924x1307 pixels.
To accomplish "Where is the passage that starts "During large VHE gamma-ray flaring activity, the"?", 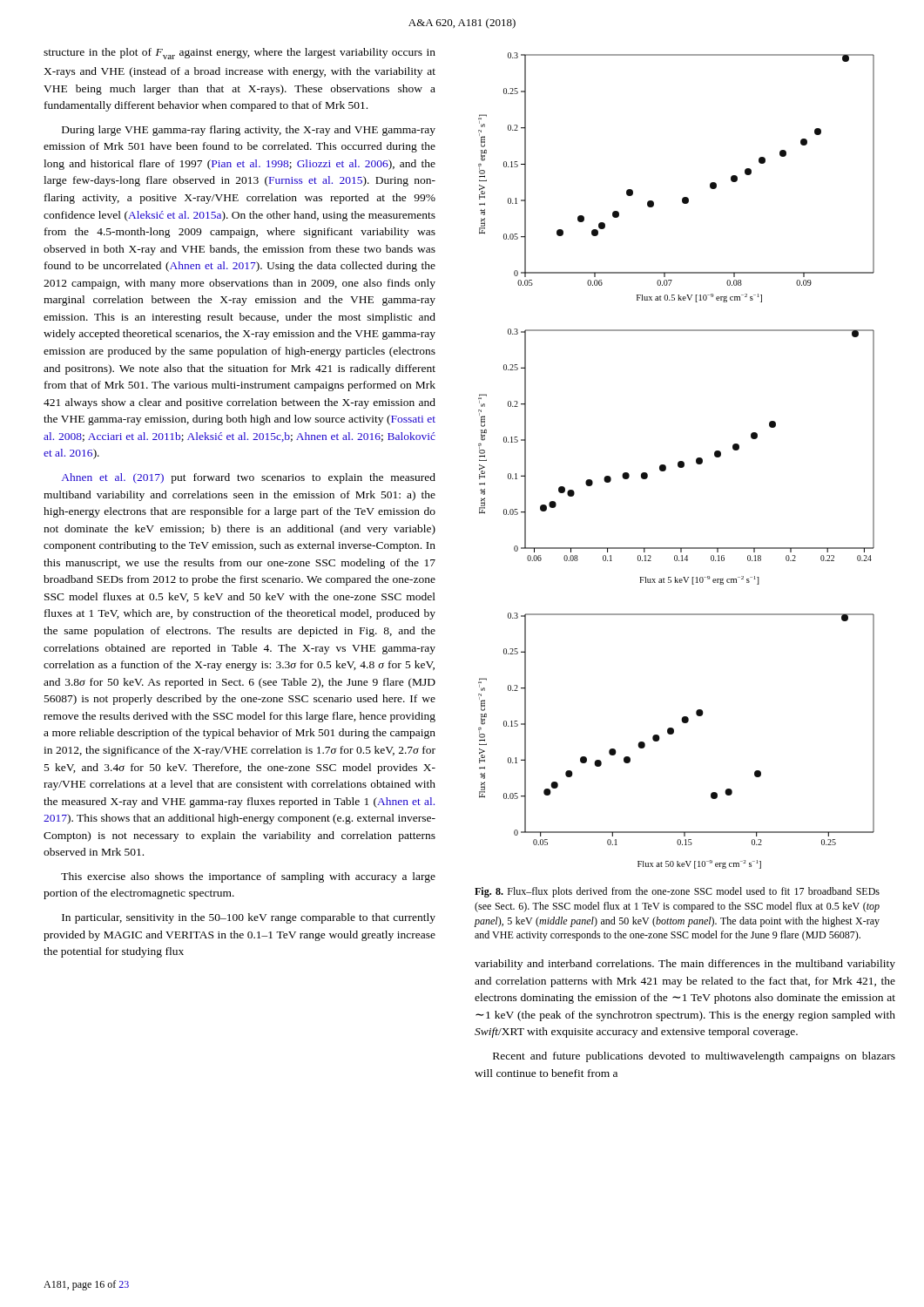I will [x=240, y=291].
